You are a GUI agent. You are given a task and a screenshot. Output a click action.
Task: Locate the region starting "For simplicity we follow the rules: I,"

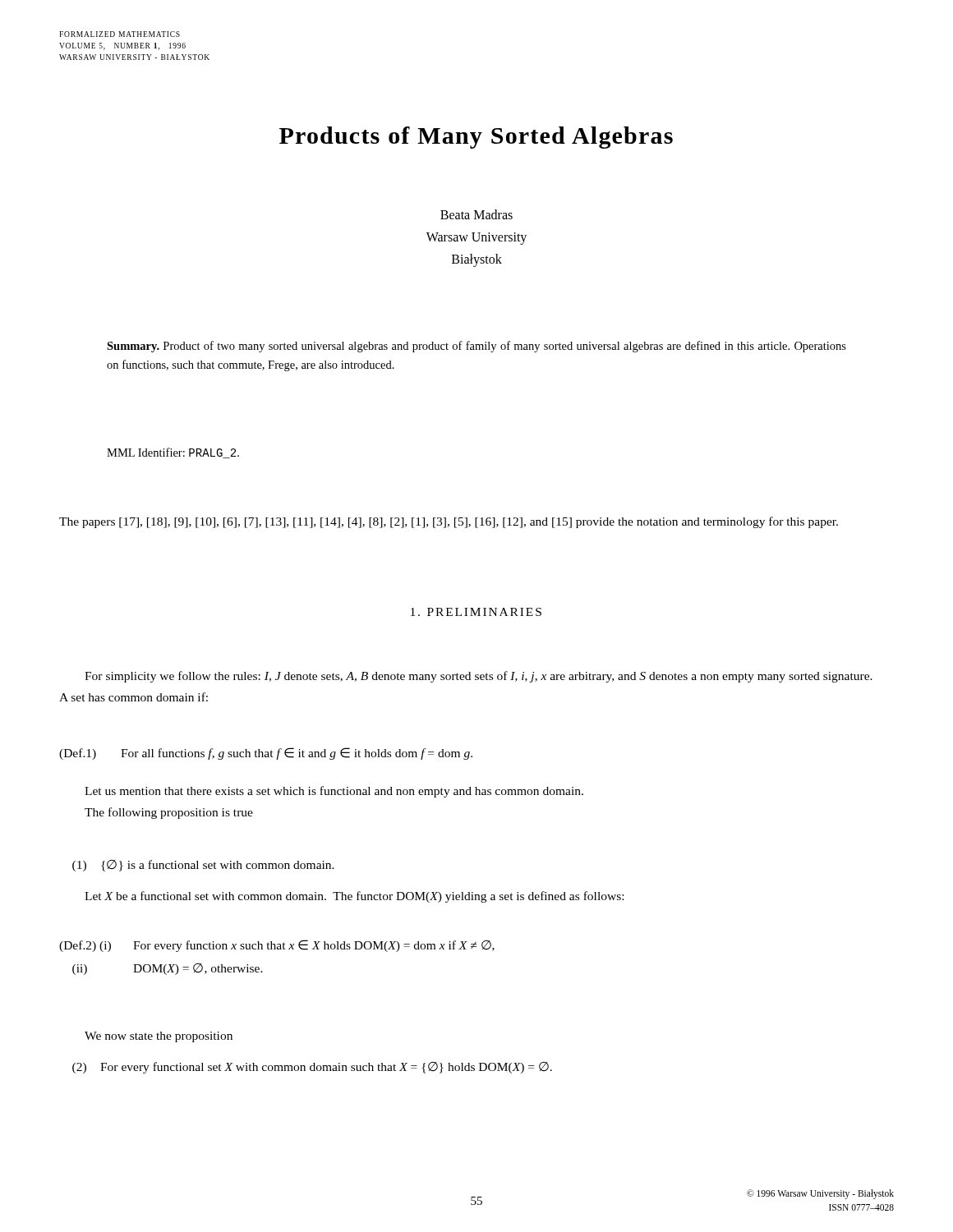pyautogui.click(x=476, y=686)
